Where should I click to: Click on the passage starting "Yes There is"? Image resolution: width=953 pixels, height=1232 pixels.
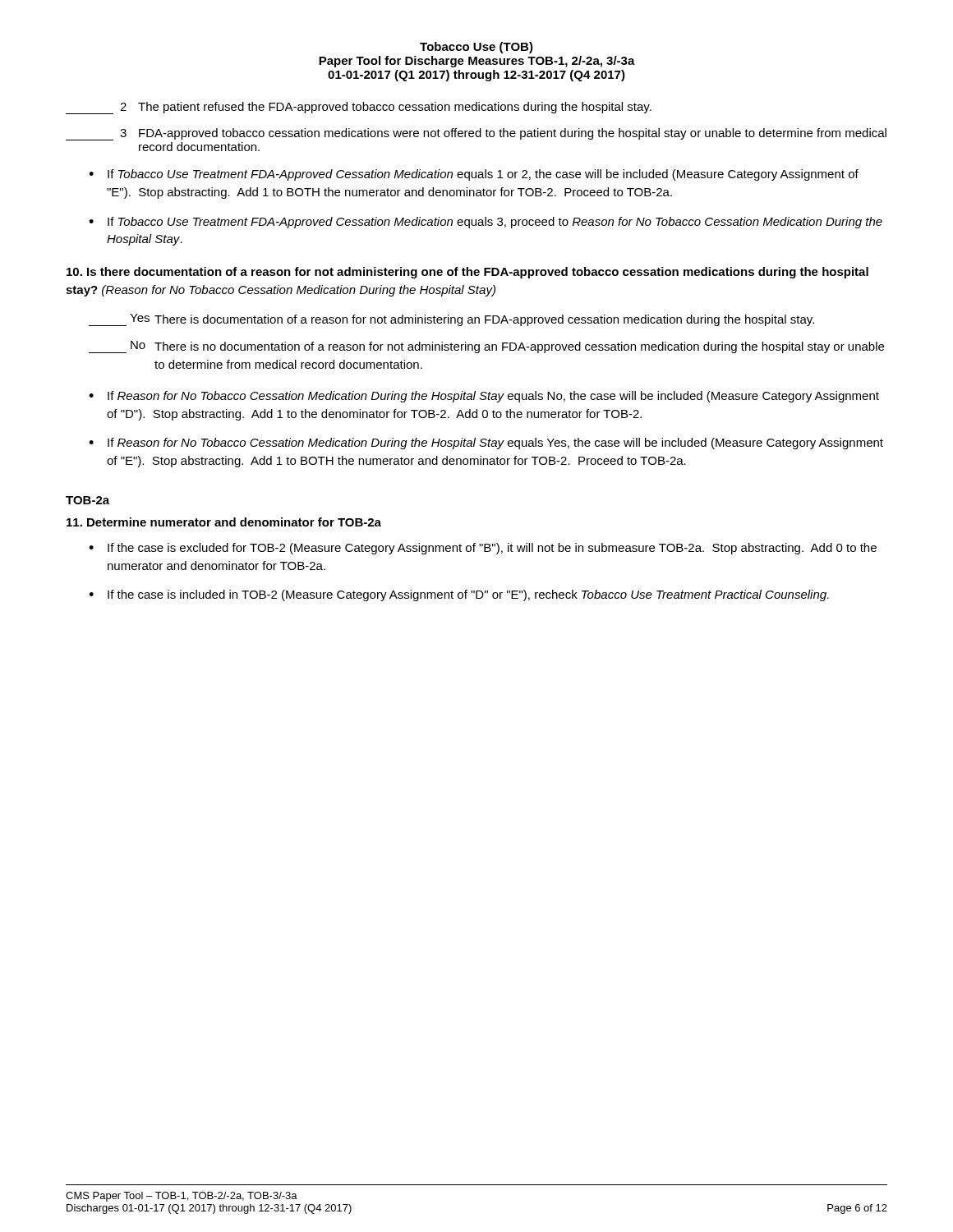(488, 319)
